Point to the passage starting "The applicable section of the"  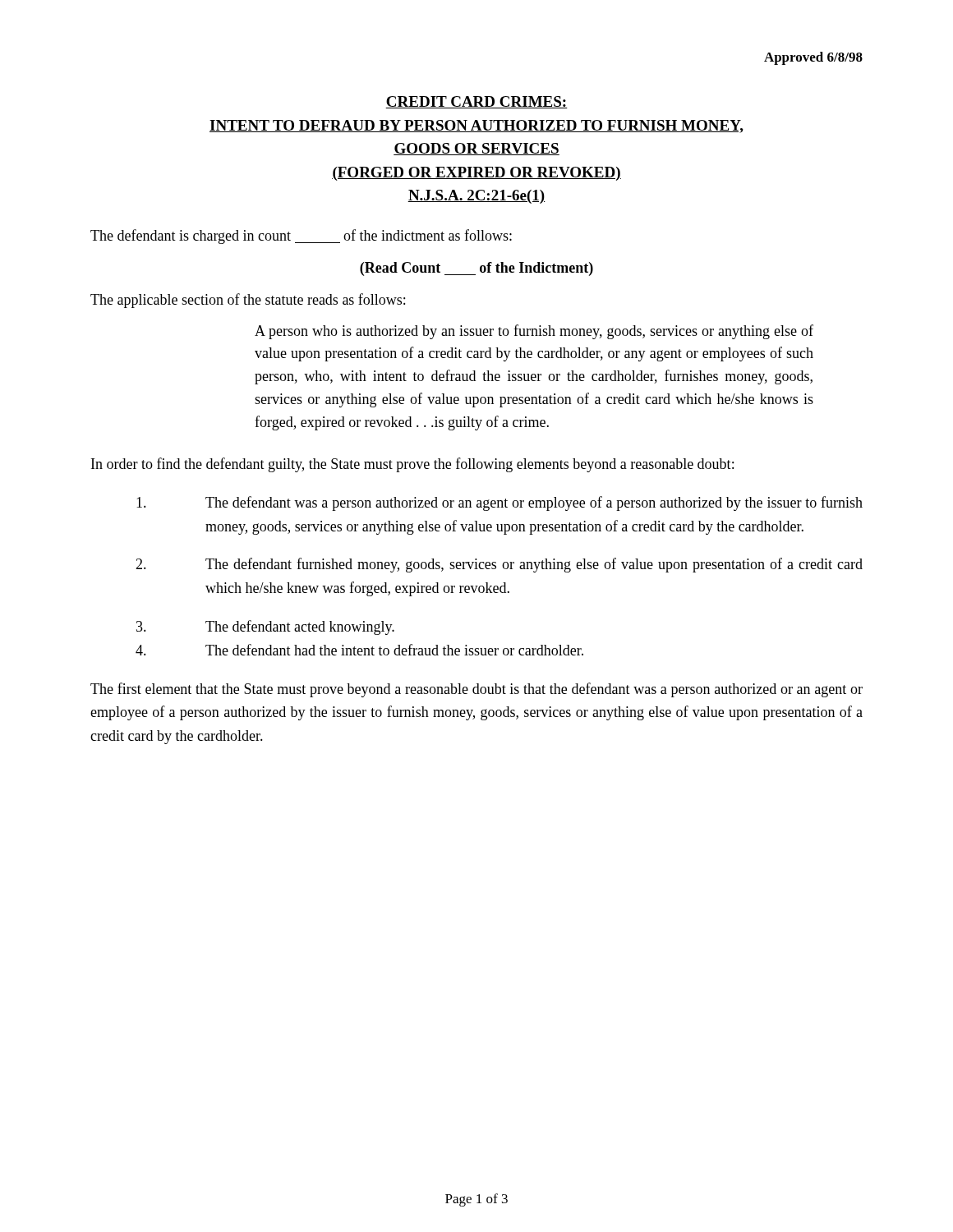[x=248, y=299]
